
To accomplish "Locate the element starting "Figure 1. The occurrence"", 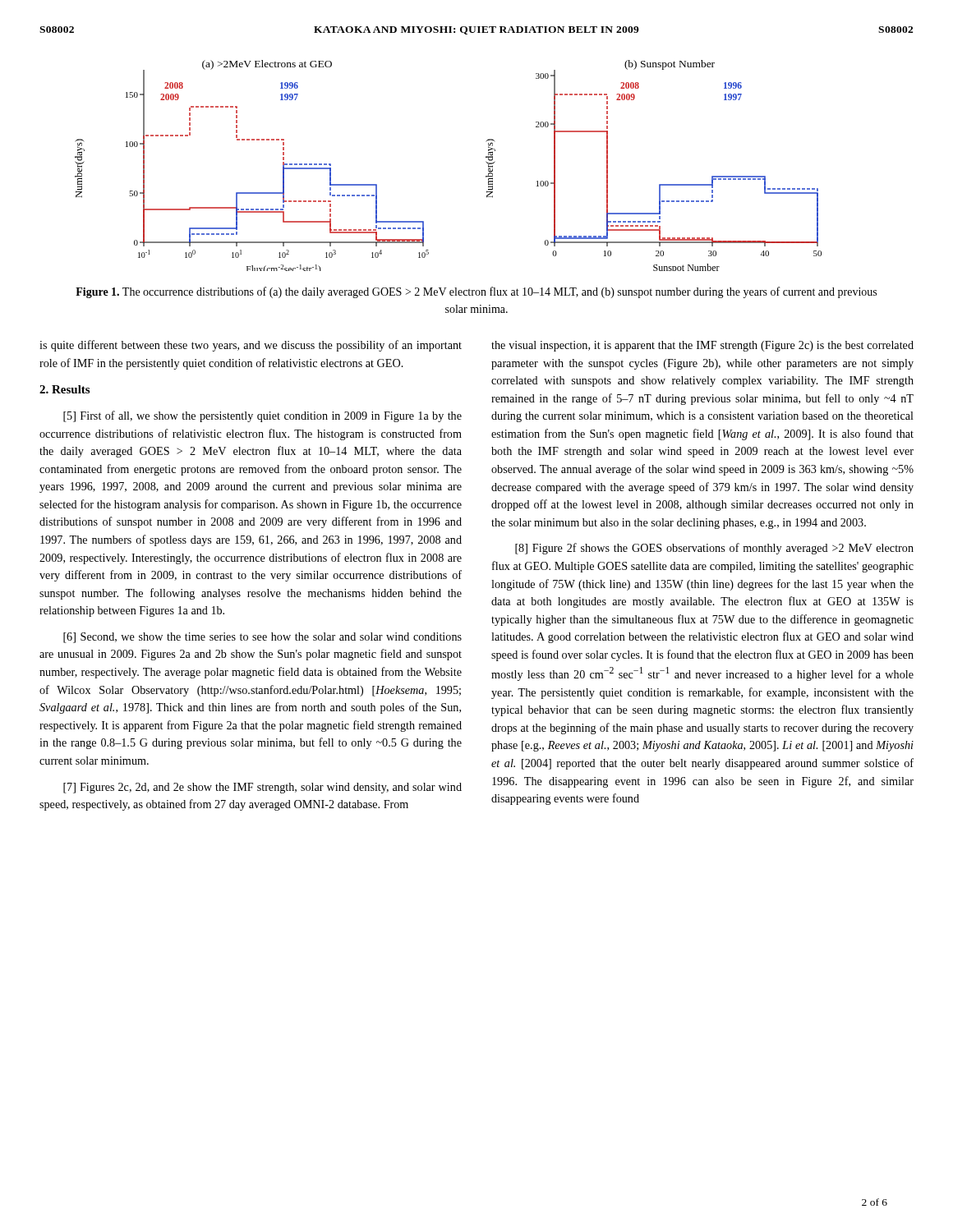I will click(476, 301).
